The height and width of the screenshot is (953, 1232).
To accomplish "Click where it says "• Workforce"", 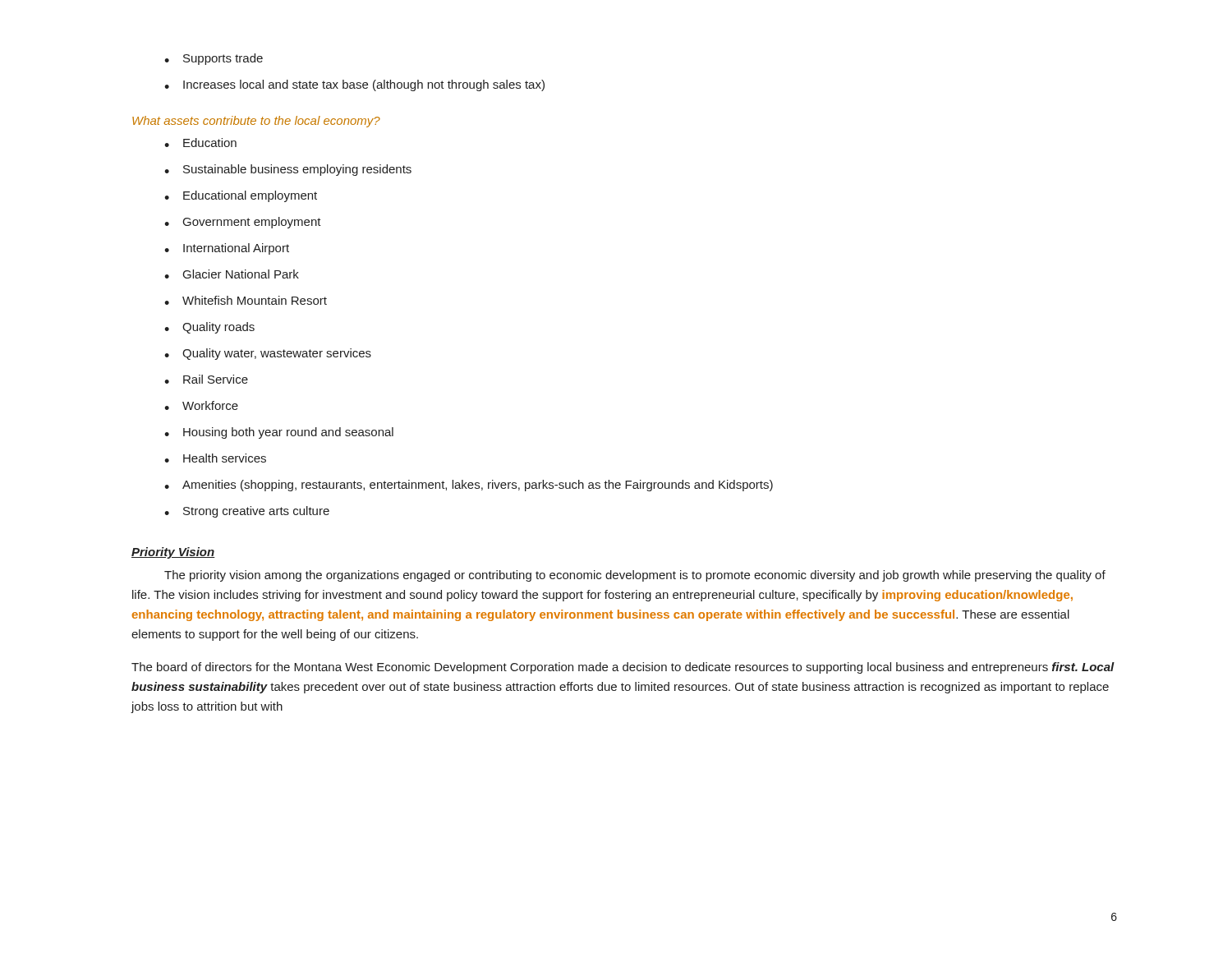I will (201, 408).
